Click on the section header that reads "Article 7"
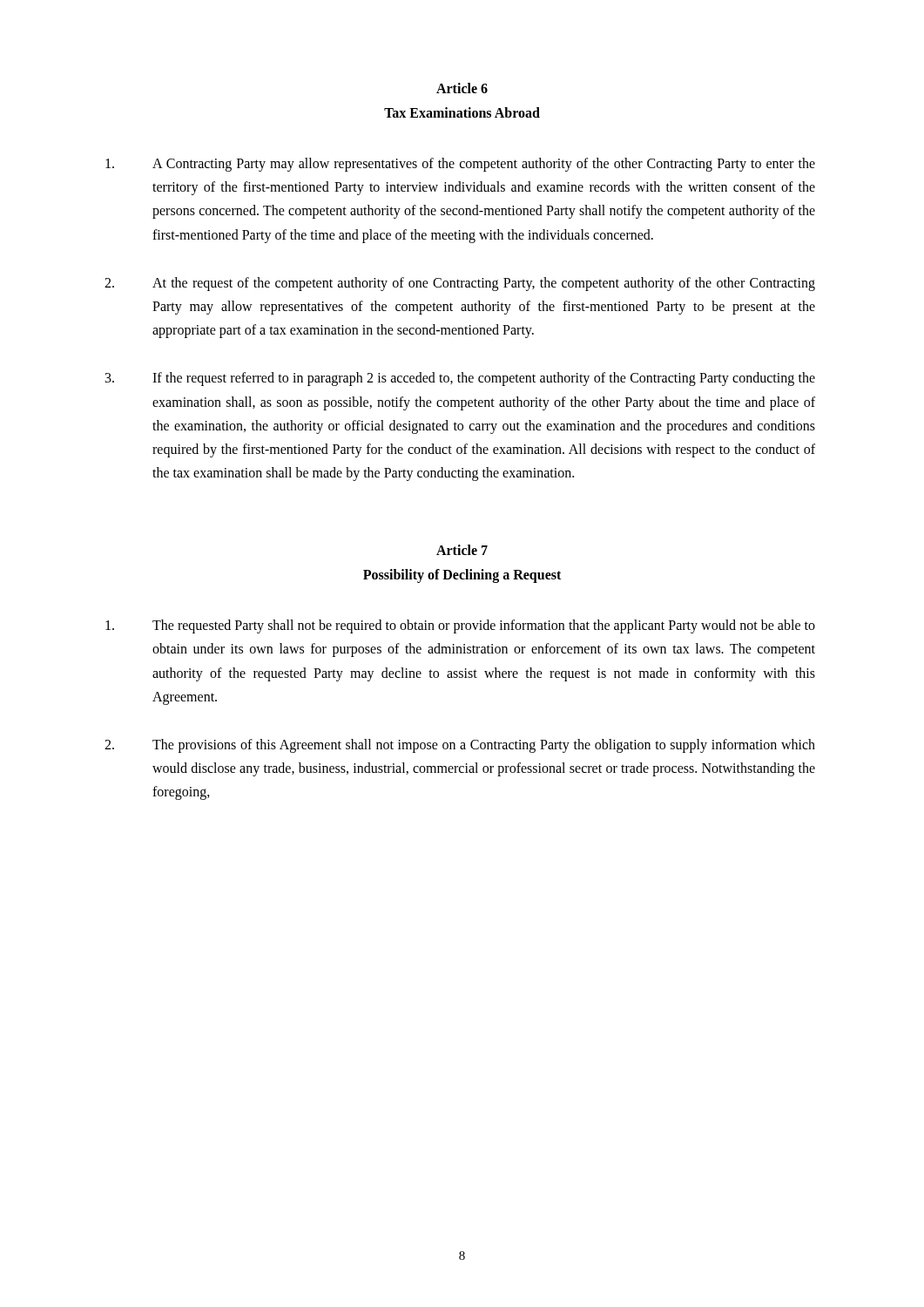Image resolution: width=924 pixels, height=1307 pixels. coord(462,550)
